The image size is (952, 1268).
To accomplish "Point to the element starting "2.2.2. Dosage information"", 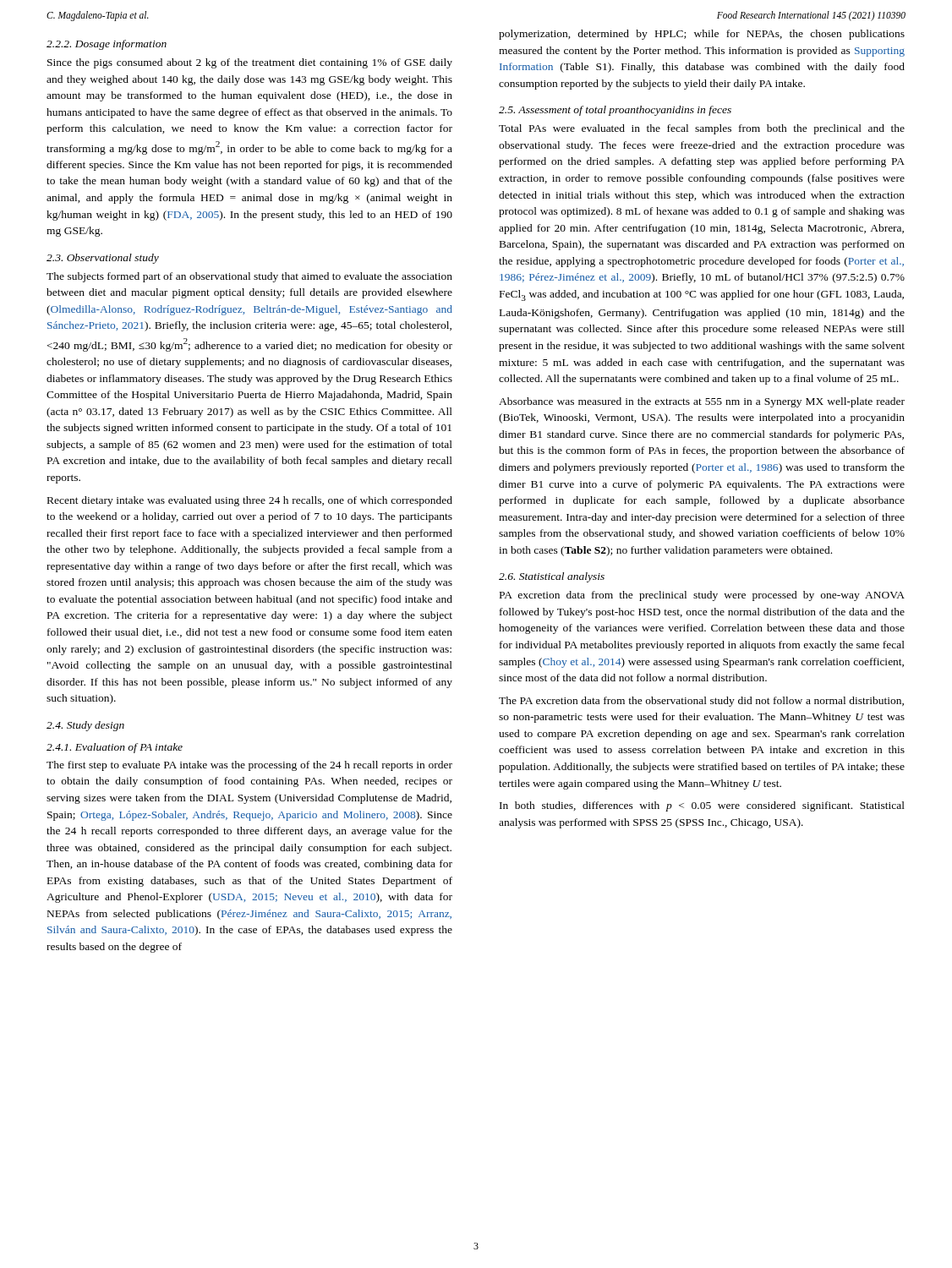I will coord(107,43).
